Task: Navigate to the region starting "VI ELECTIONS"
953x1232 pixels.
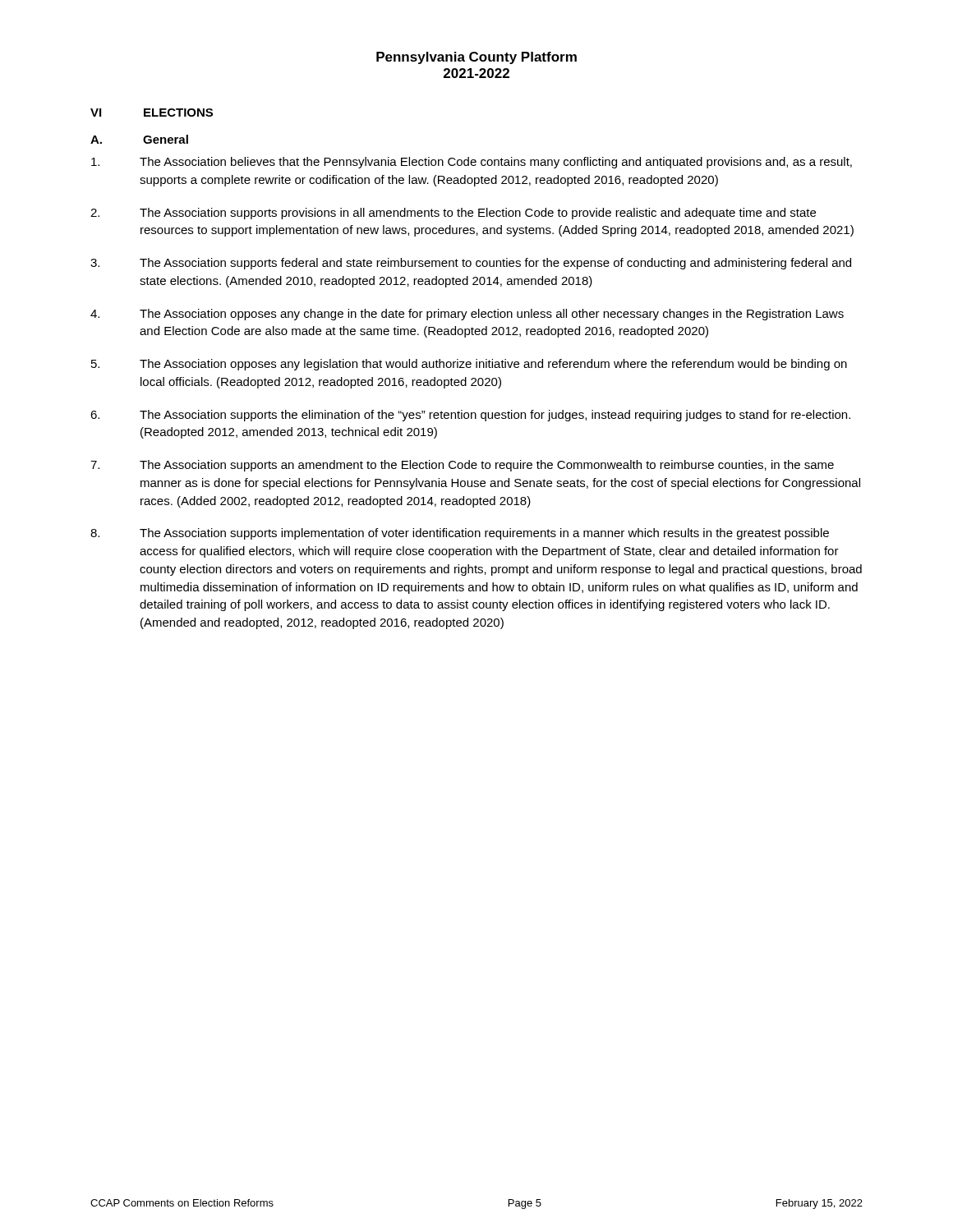Action: point(152,112)
